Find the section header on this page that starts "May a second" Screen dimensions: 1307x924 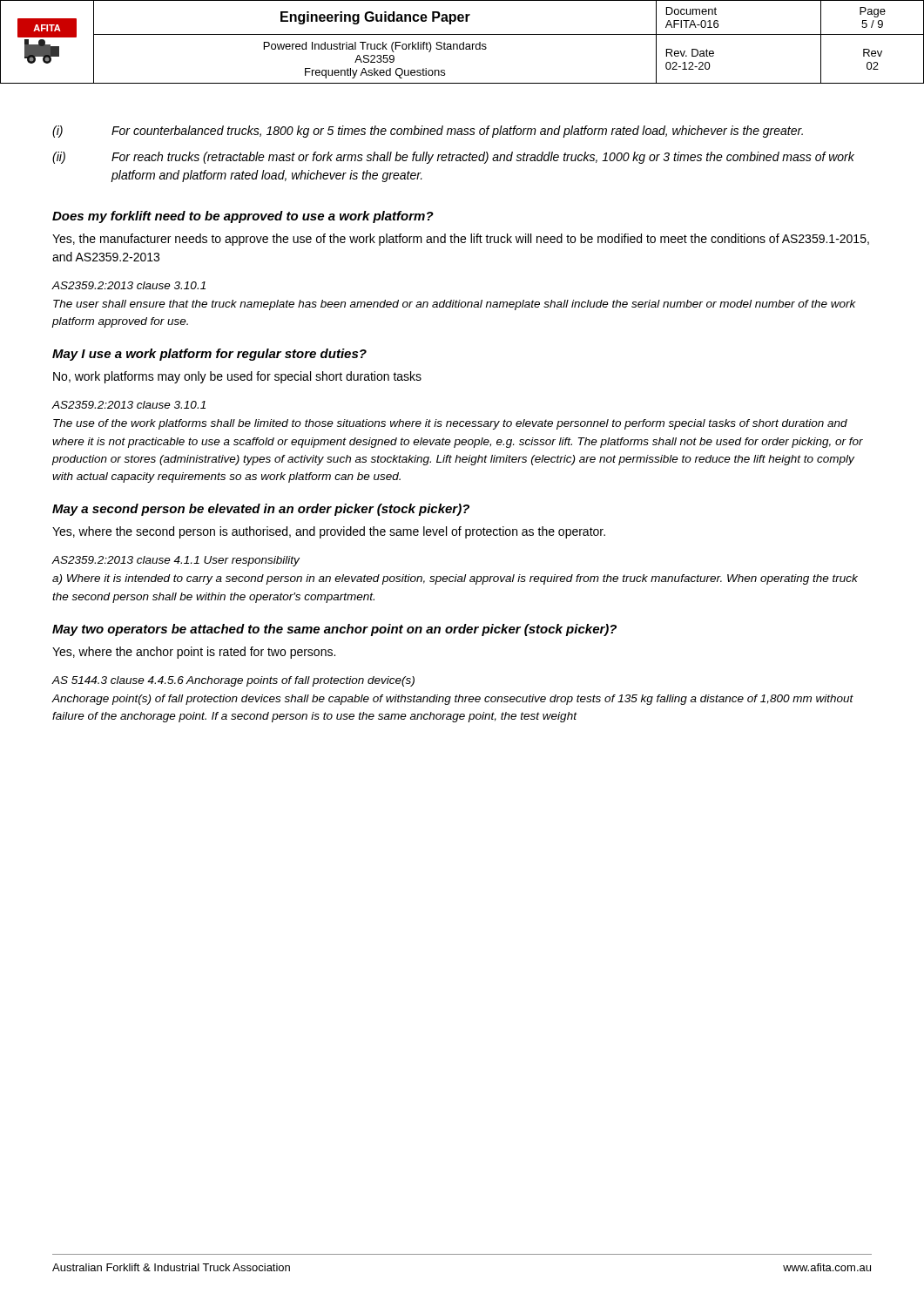click(x=261, y=509)
